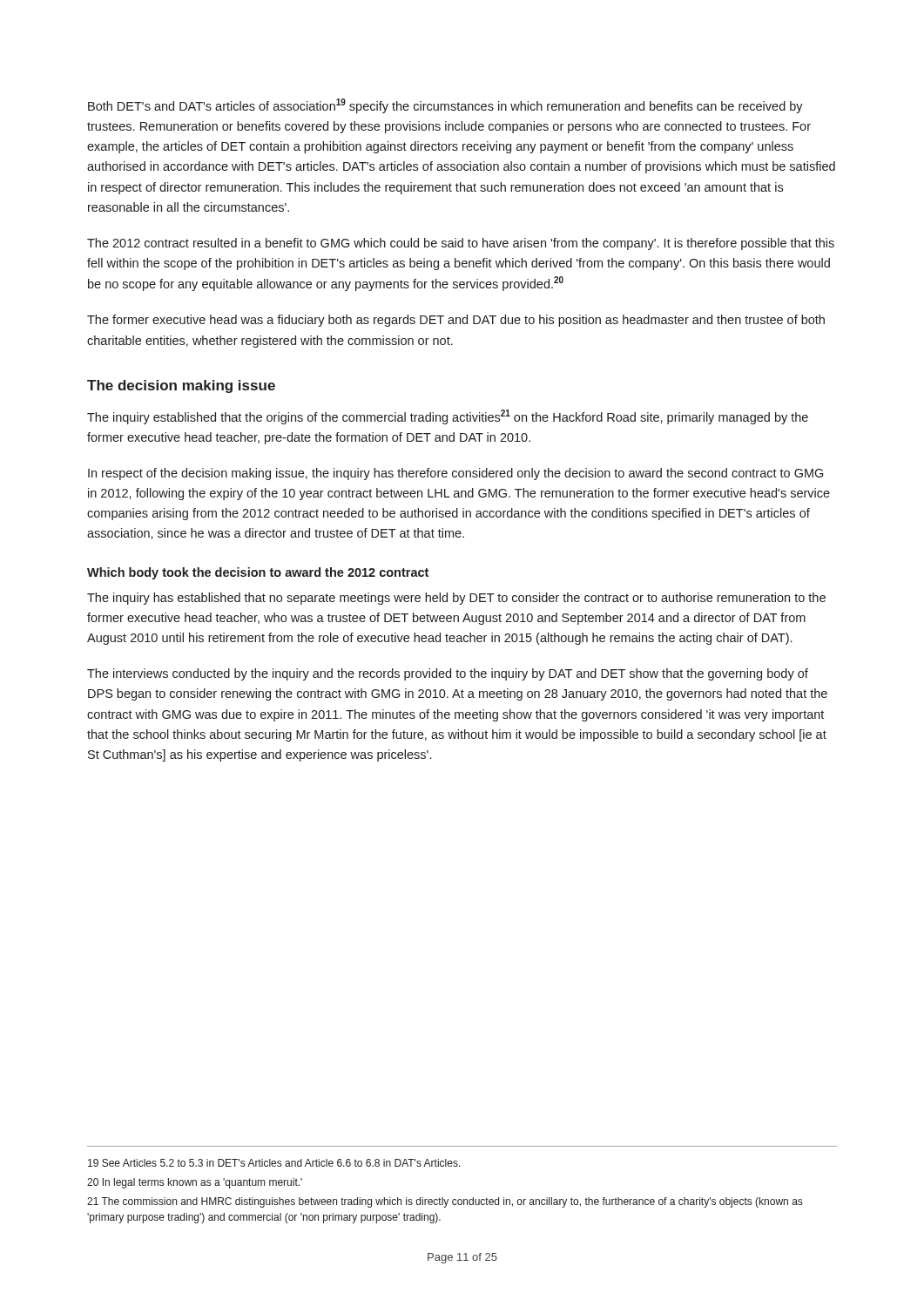Find the section header that reads "Which body took the decision"

[258, 572]
